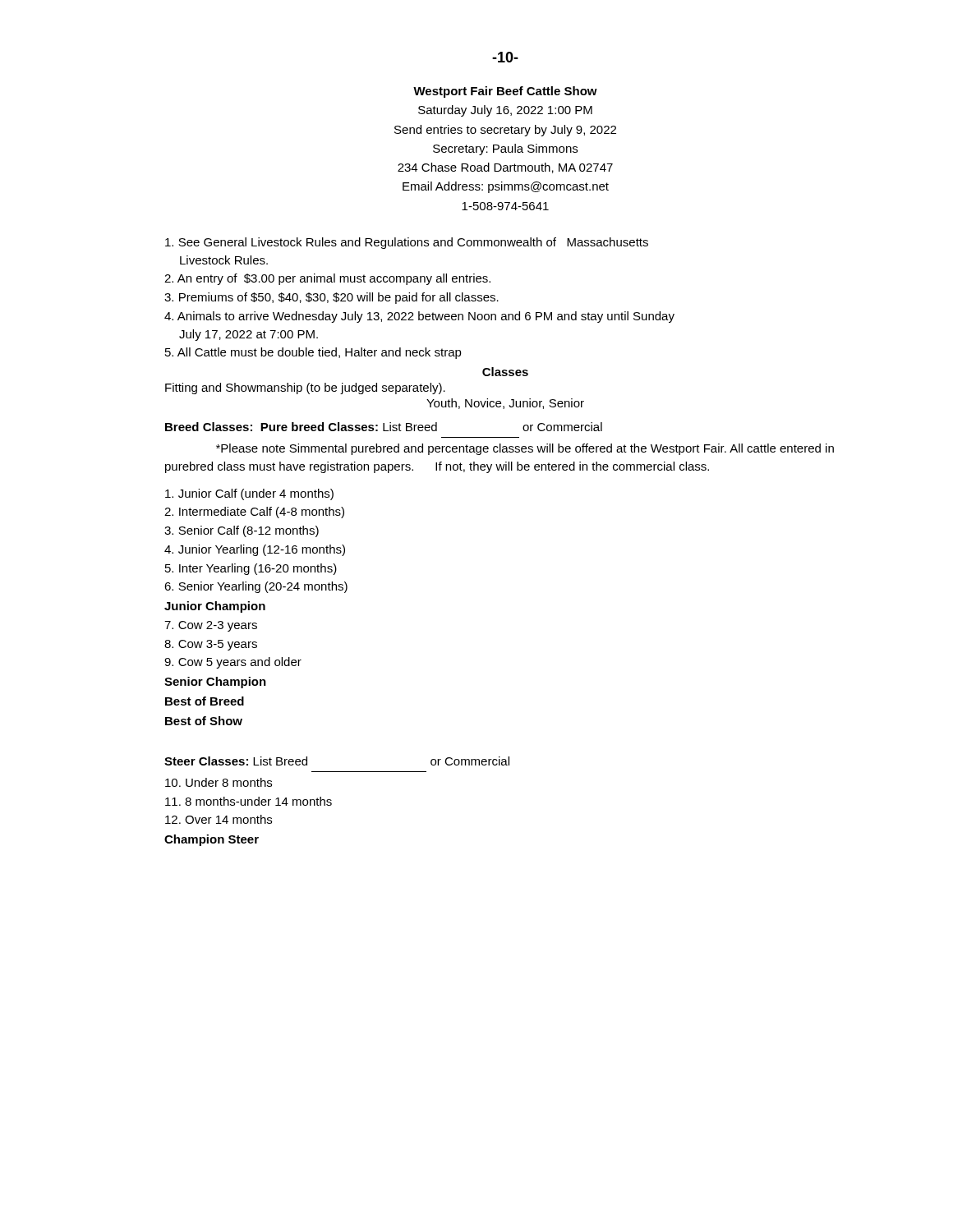
Task: Locate the region starting "2. Intermediate Calf (4-8 months)"
Action: coord(255,511)
